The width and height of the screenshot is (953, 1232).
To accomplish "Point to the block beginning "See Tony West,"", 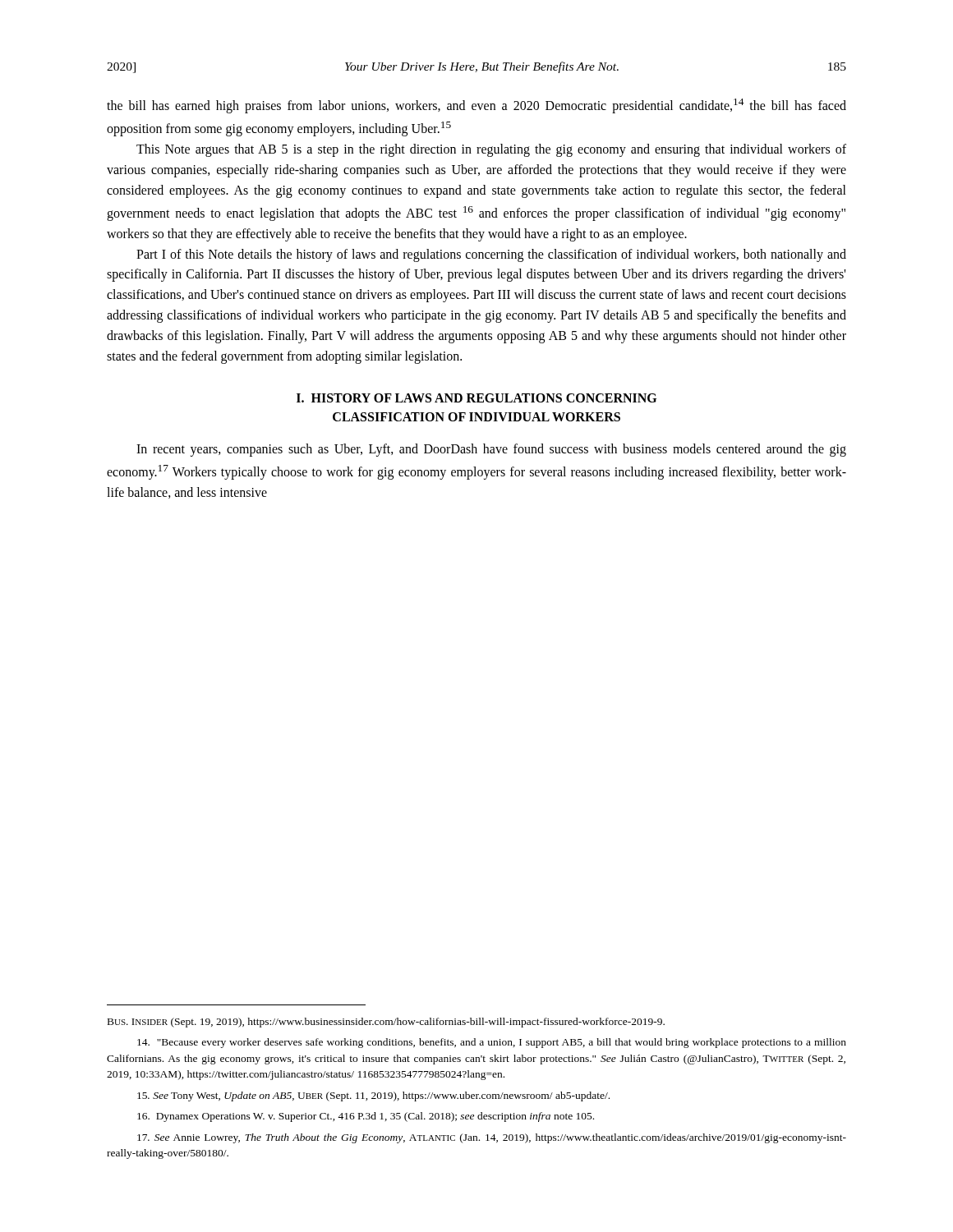I will pos(359,1095).
